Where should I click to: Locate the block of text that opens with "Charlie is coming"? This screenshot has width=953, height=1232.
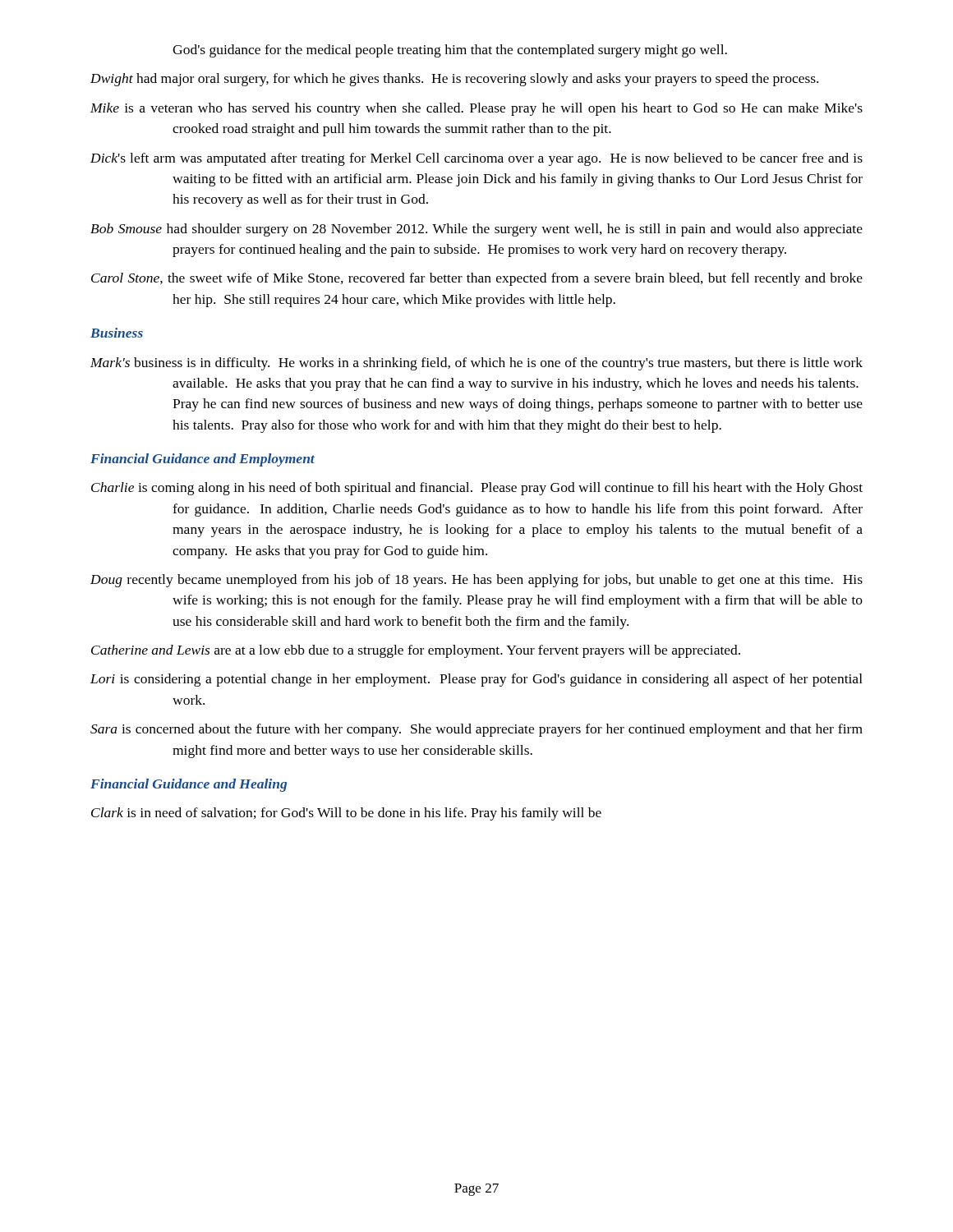476,519
